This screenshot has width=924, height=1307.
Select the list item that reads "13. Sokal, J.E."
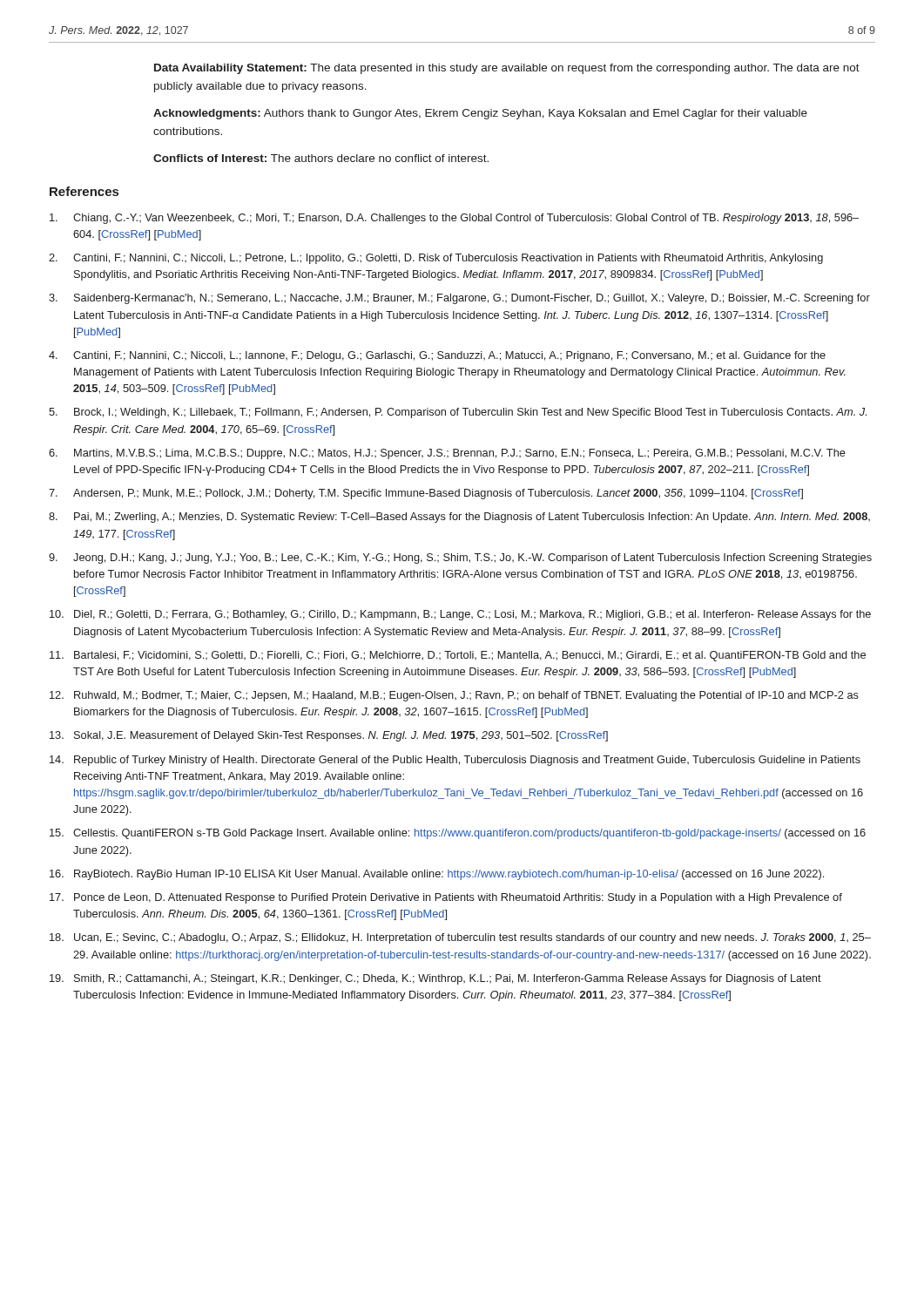tap(462, 735)
